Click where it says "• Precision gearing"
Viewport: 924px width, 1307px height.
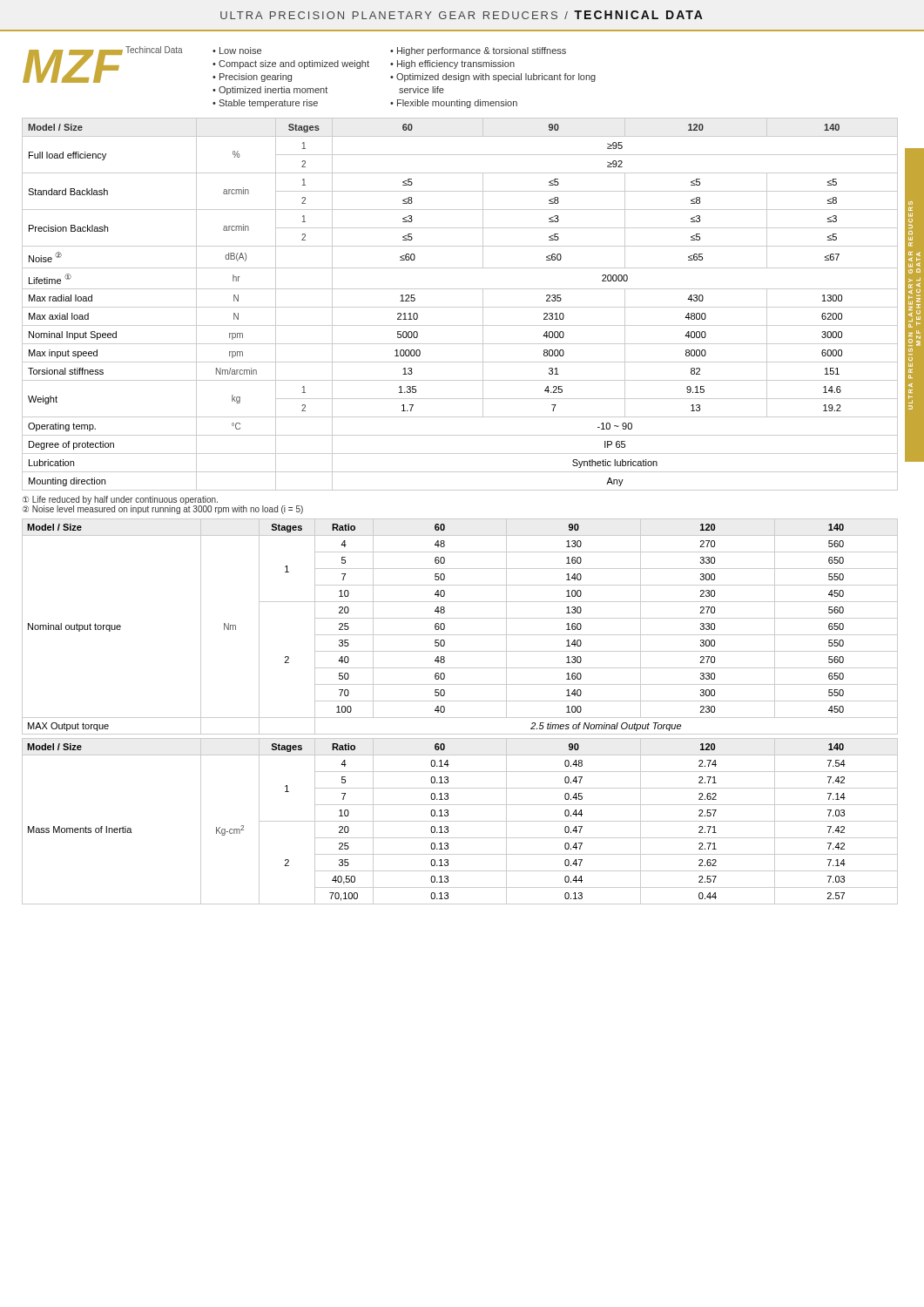pyautogui.click(x=253, y=77)
